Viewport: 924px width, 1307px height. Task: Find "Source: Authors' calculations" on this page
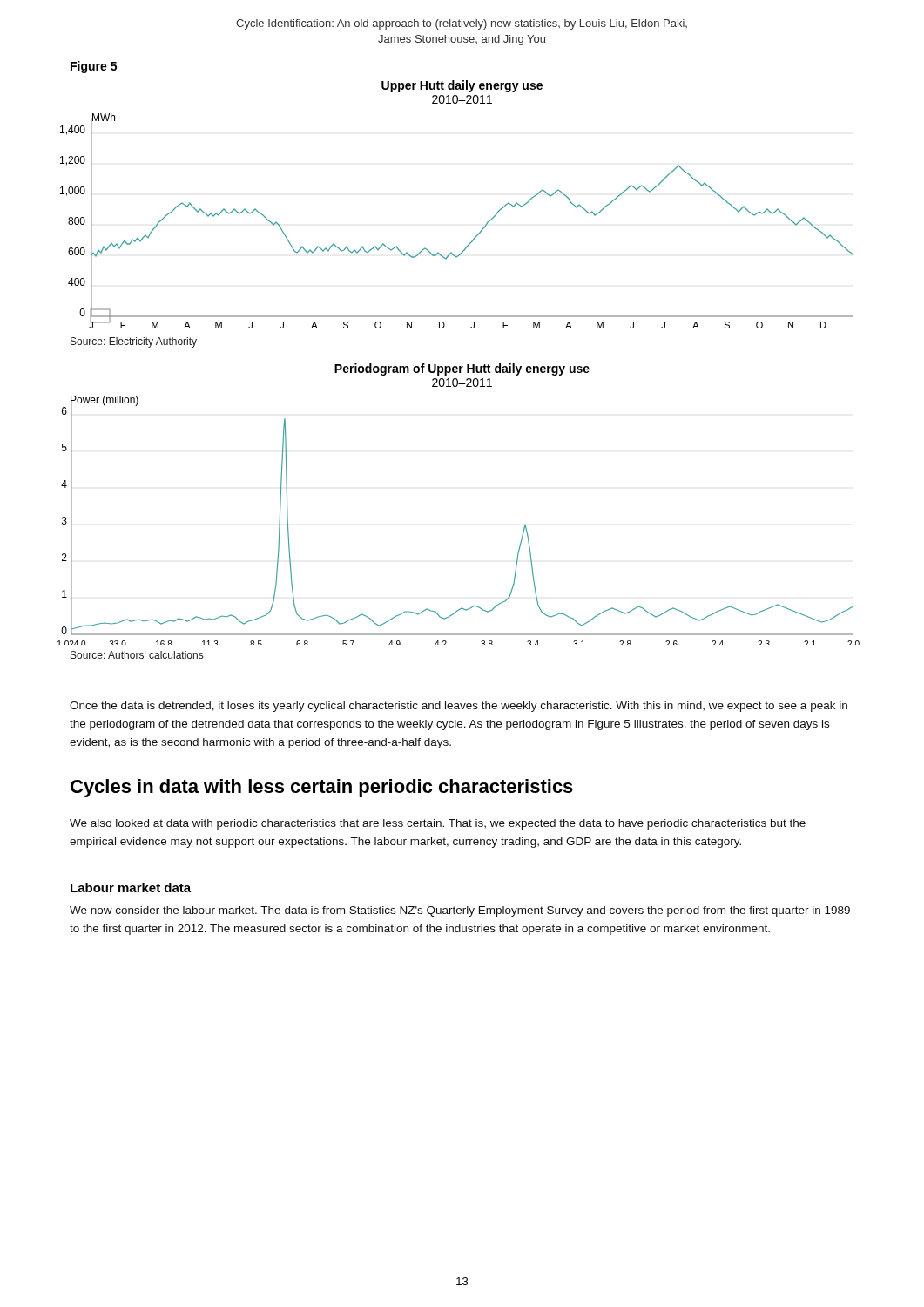137,655
